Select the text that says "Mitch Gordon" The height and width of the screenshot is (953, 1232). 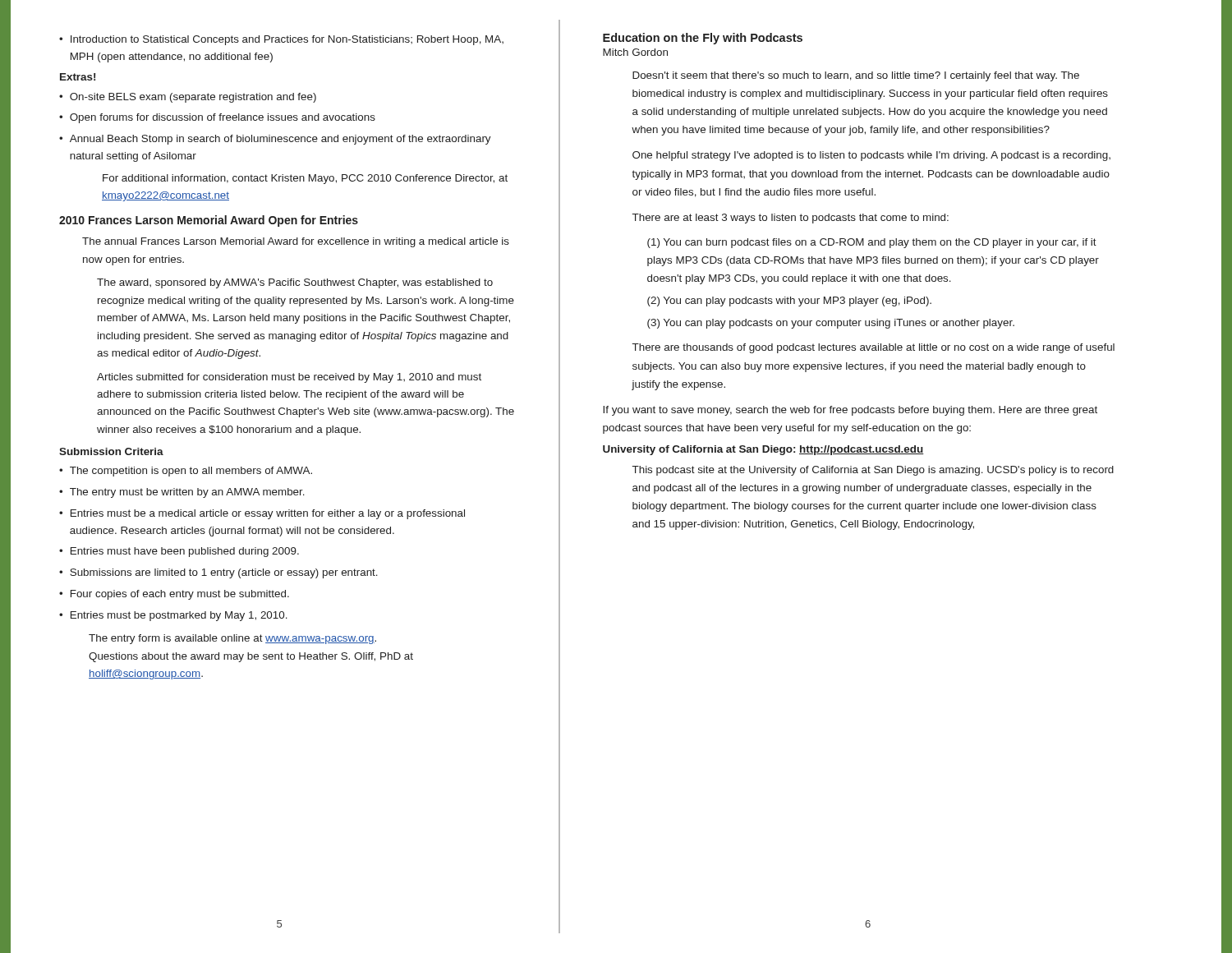(635, 52)
